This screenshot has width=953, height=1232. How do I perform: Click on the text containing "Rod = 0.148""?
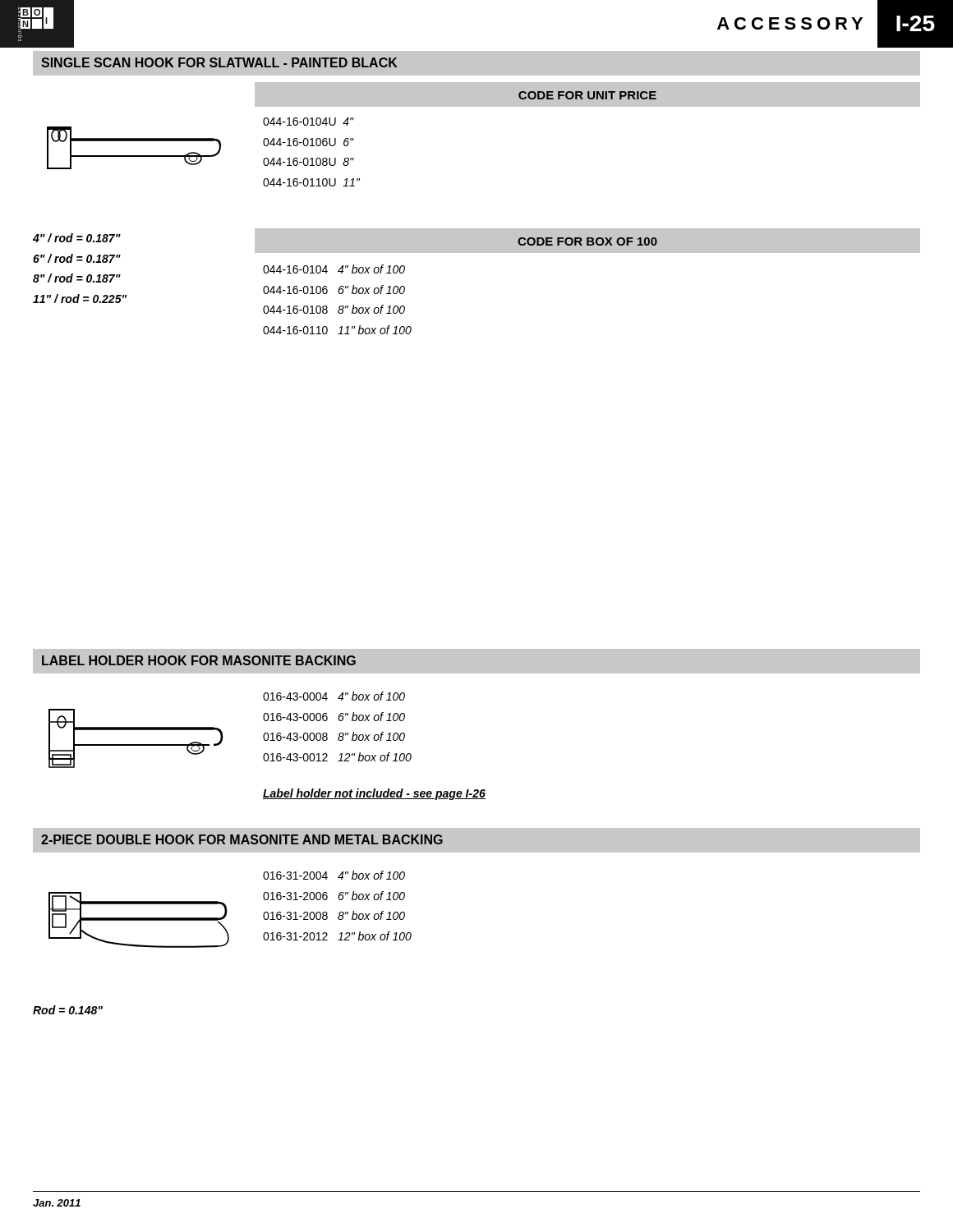coord(68,1010)
